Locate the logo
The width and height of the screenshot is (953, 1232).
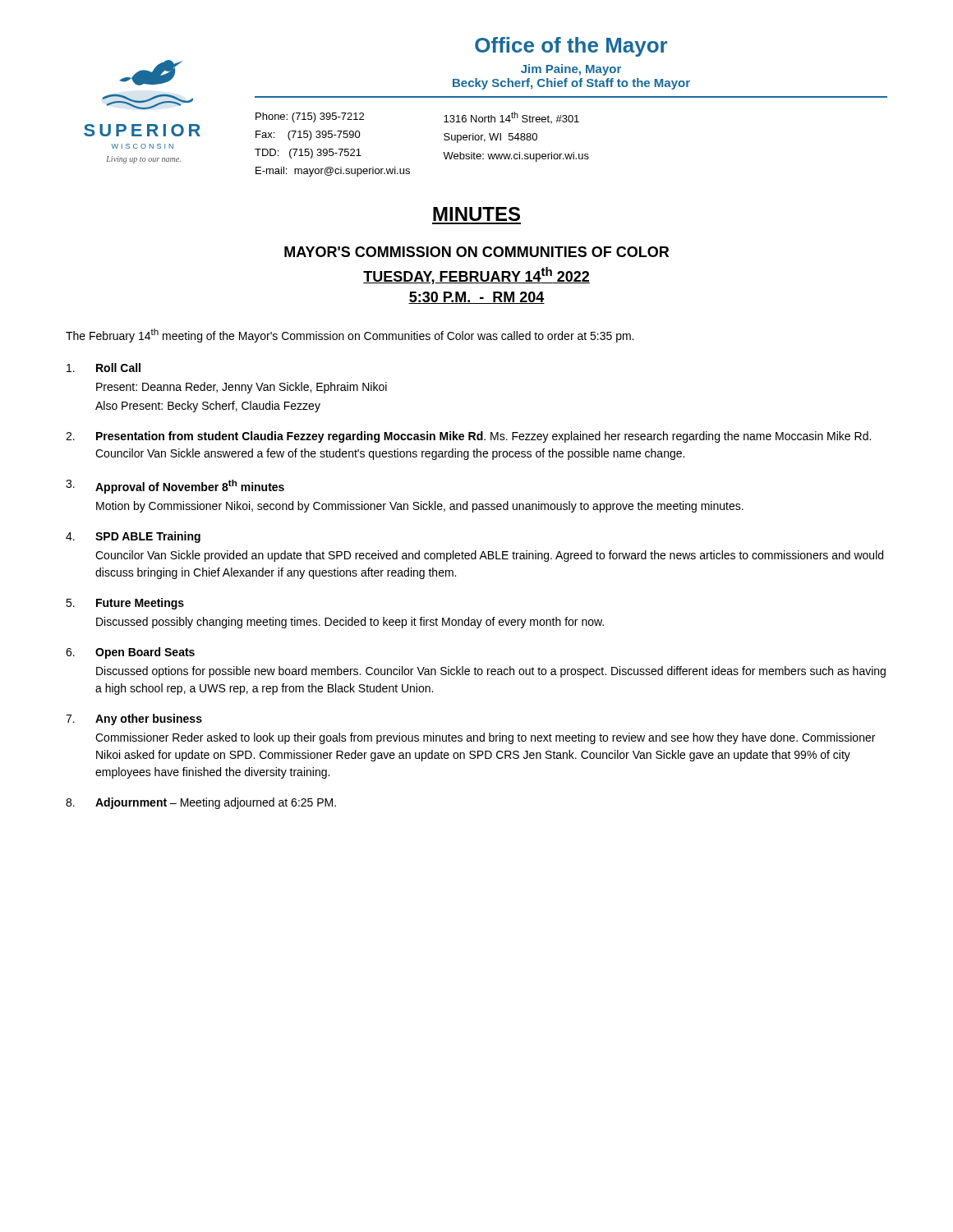coord(144,98)
